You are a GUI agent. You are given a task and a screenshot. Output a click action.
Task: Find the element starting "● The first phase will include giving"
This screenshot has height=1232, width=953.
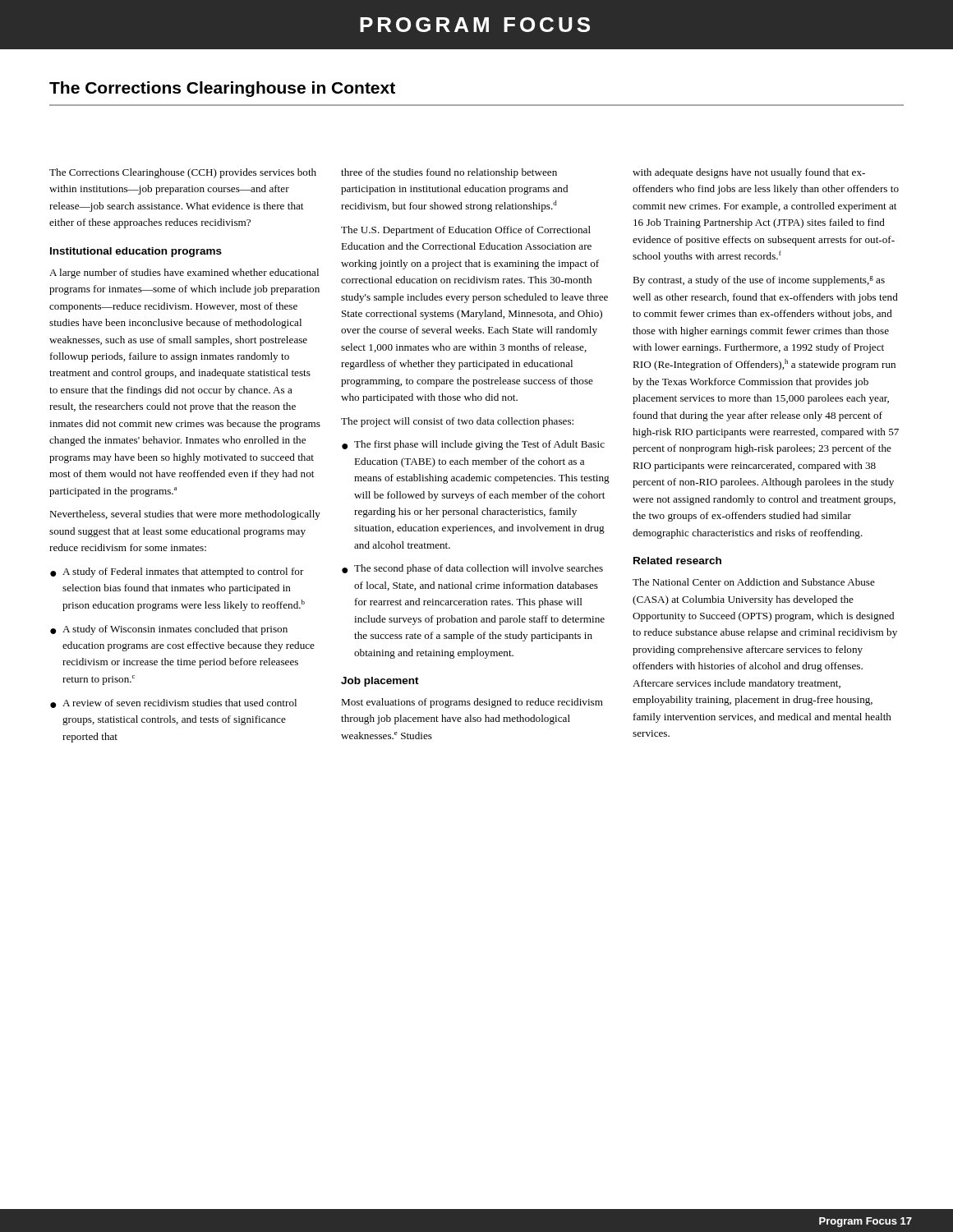click(476, 495)
